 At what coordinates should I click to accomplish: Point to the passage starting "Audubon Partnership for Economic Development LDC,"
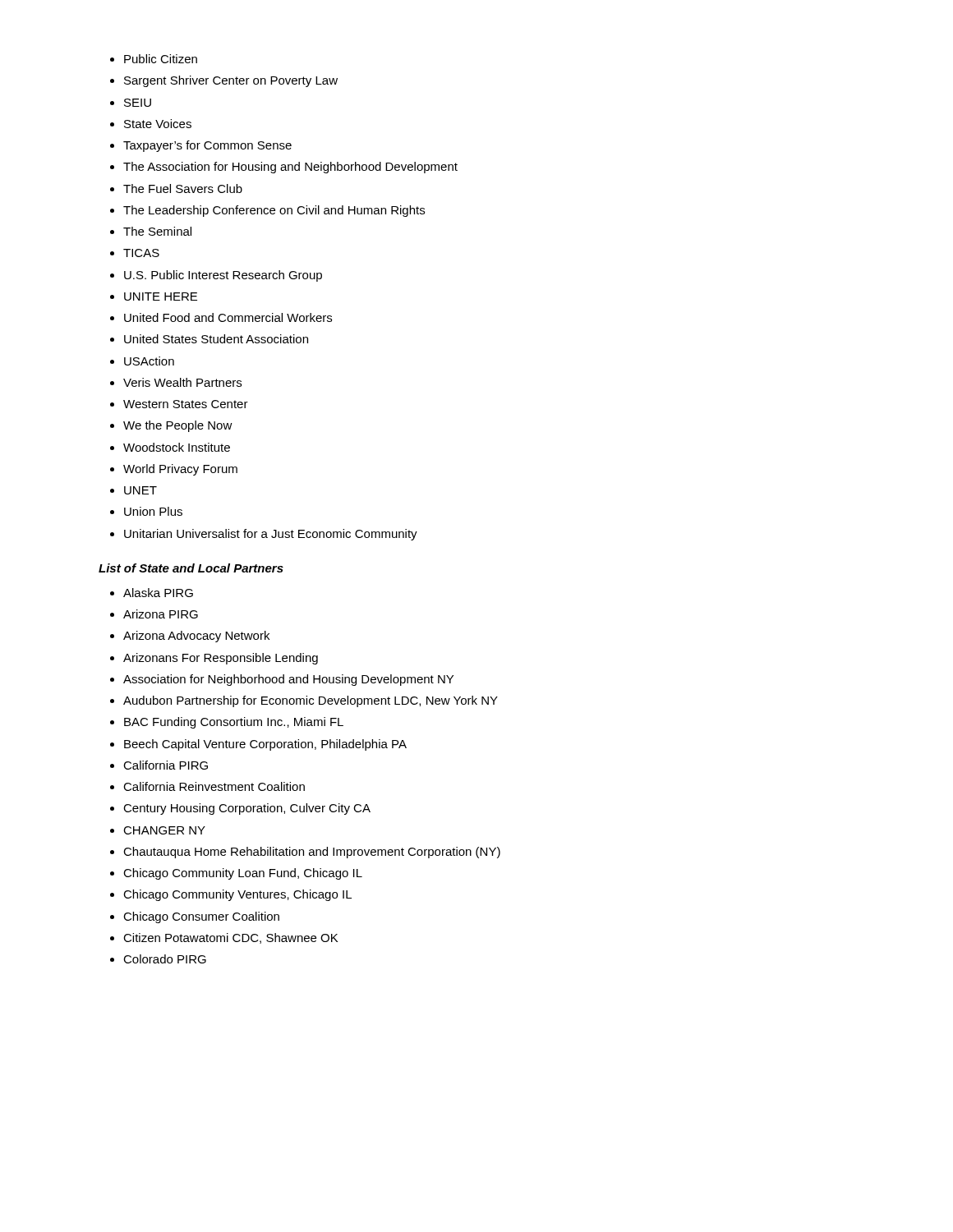505,700
